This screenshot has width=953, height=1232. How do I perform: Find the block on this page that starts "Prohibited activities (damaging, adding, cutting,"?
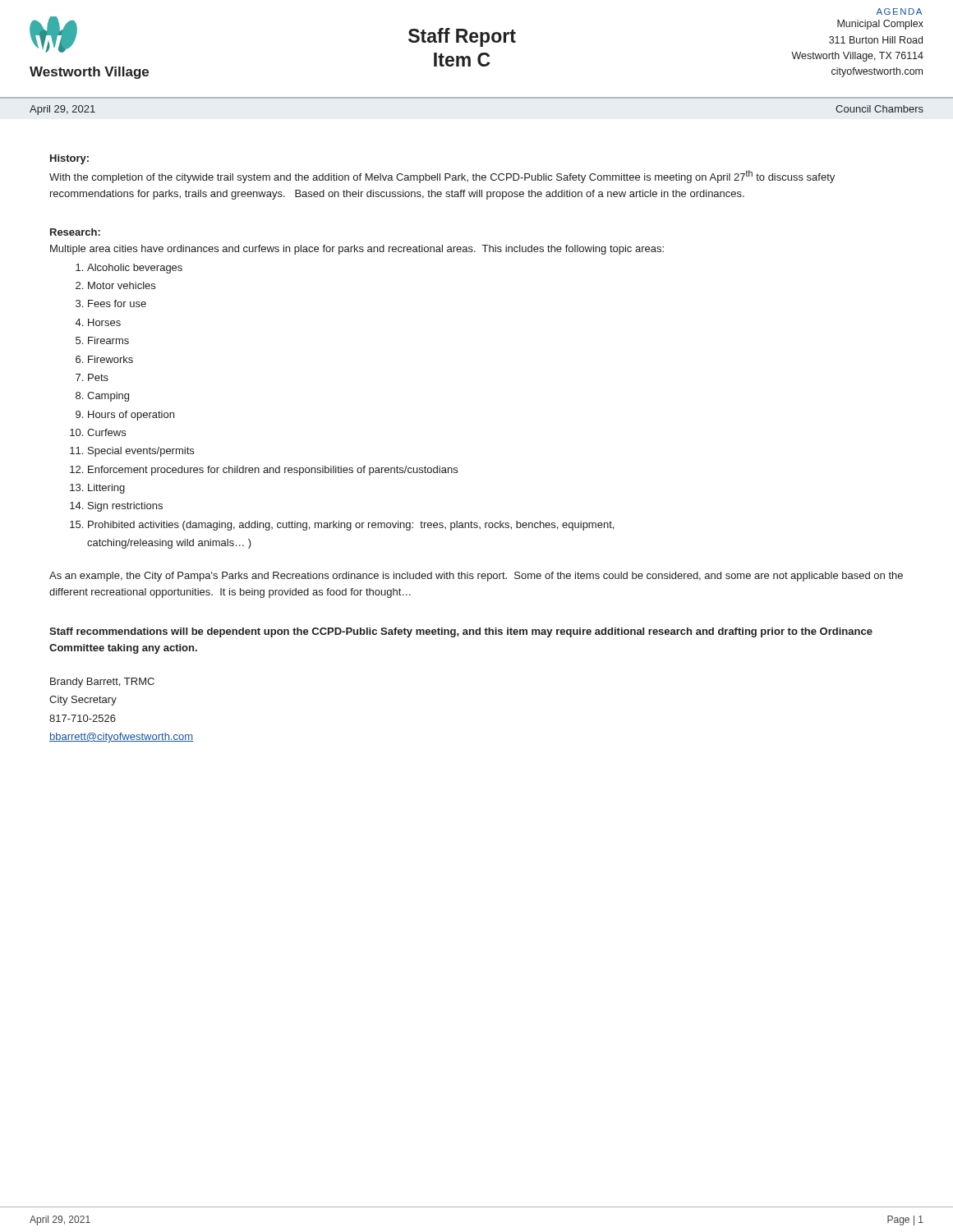(x=351, y=533)
